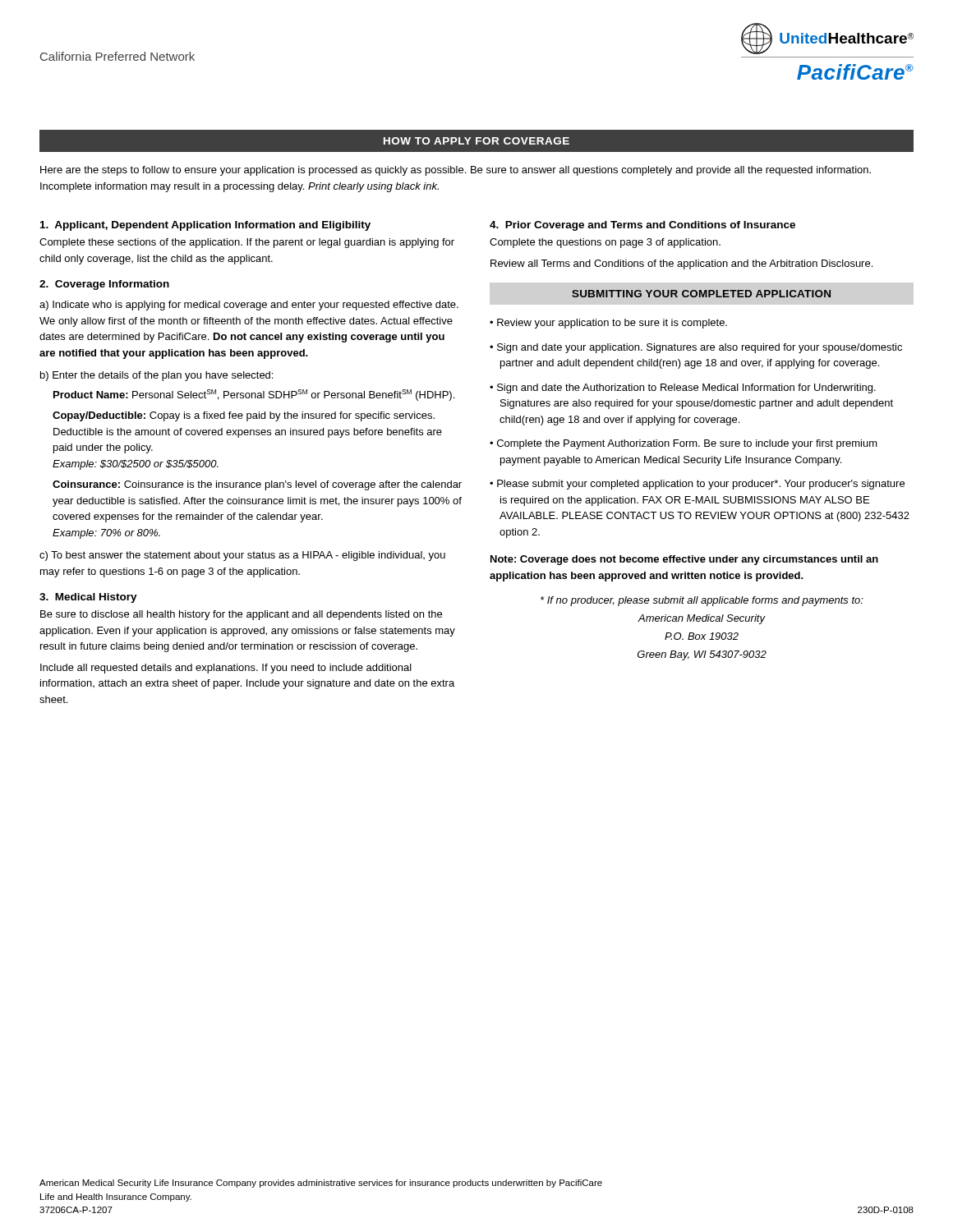Select the region starting "Sign and date the Authorization"

pyautogui.click(x=695, y=403)
